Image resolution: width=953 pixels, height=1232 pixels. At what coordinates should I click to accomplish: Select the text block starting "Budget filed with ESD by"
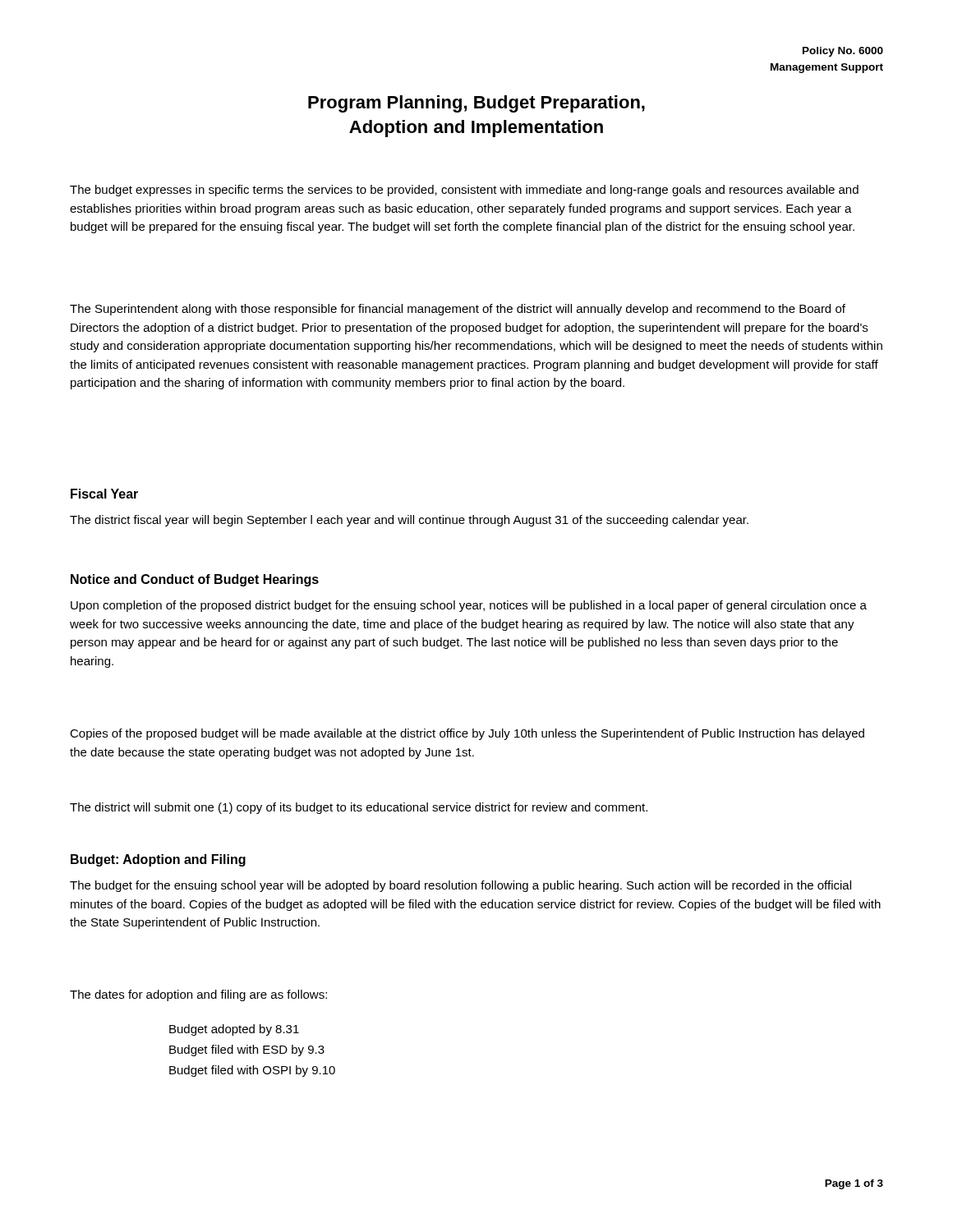[x=246, y=1049]
